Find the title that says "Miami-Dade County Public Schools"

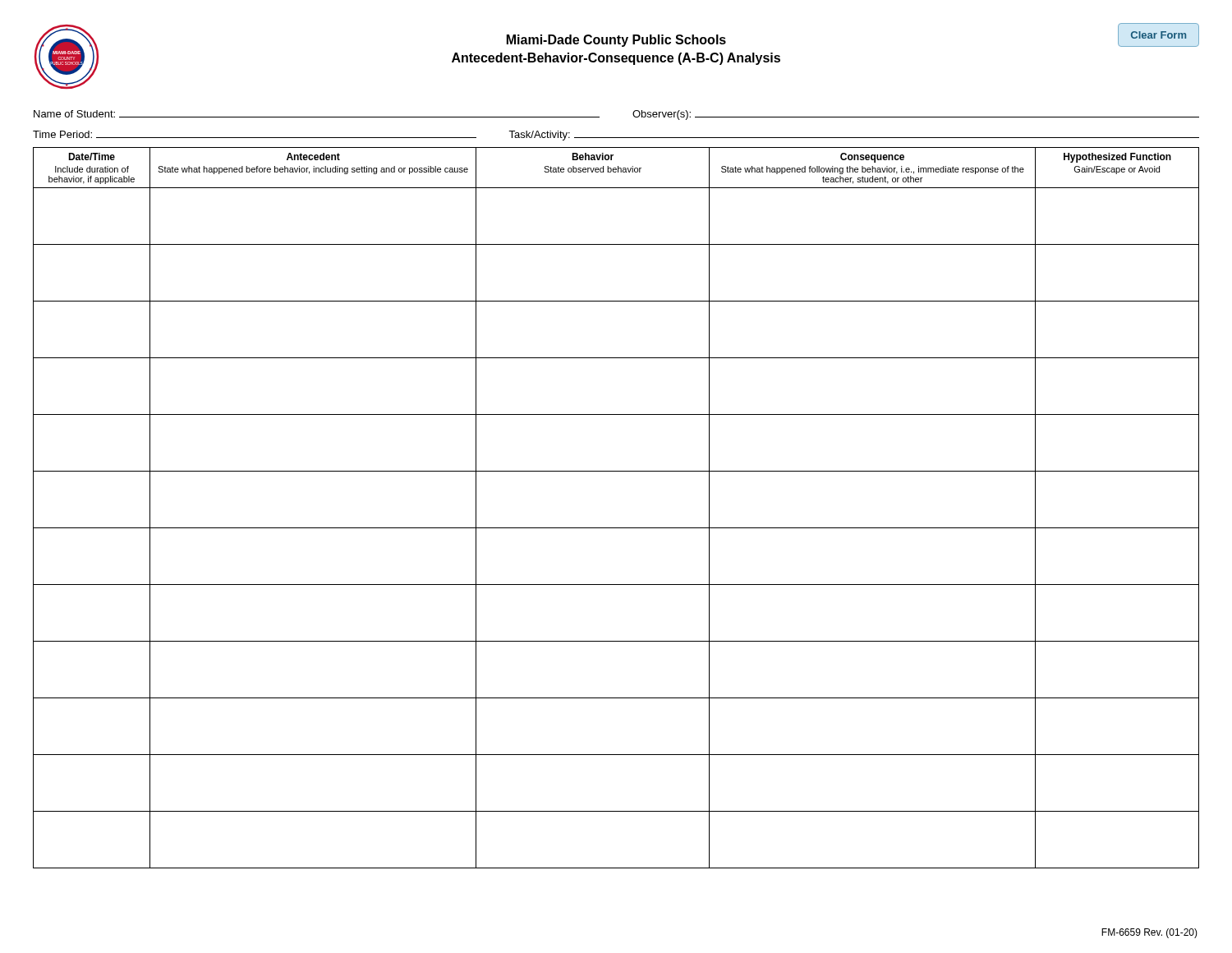point(616,40)
